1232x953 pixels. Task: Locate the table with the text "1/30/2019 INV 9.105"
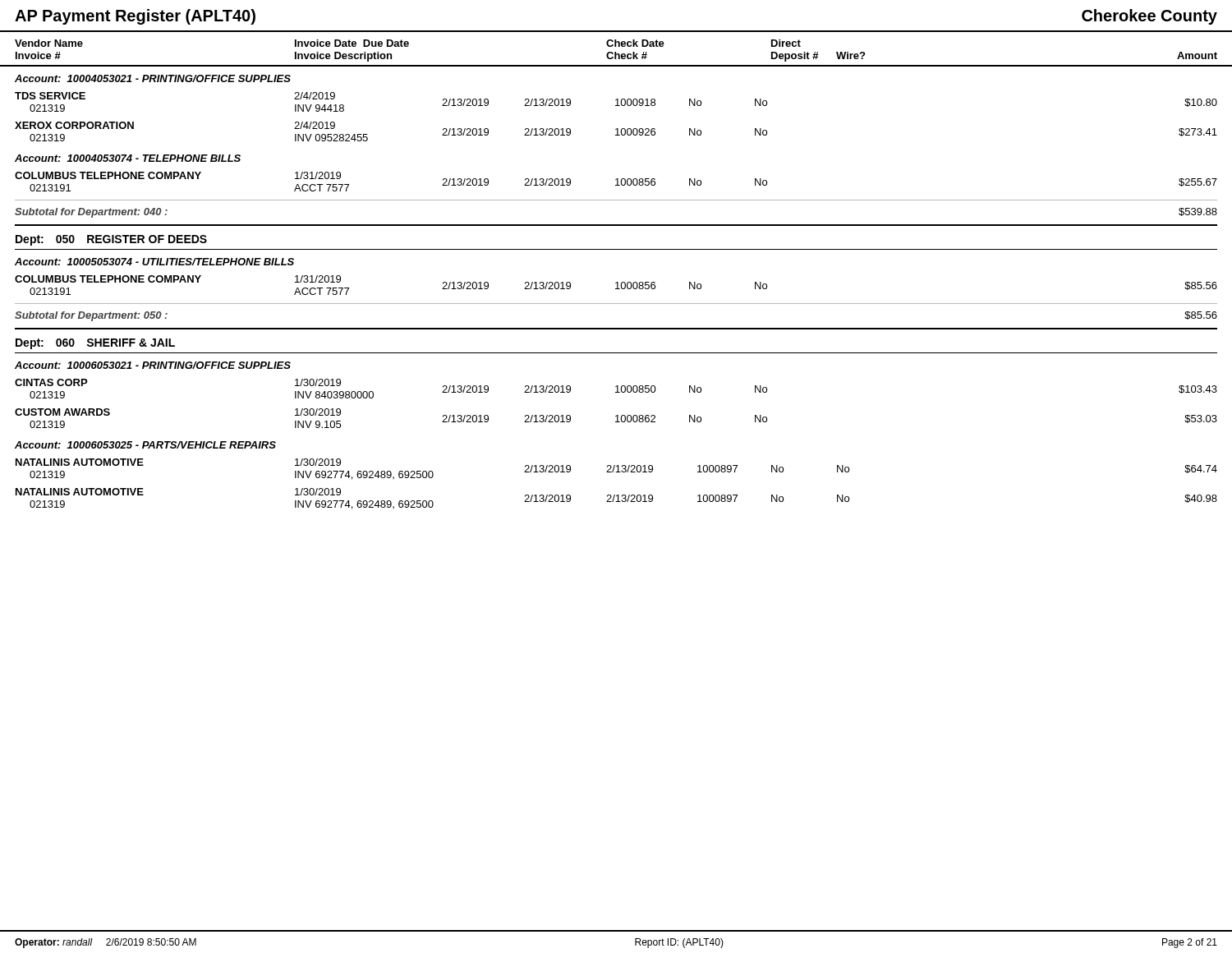tap(616, 403)
